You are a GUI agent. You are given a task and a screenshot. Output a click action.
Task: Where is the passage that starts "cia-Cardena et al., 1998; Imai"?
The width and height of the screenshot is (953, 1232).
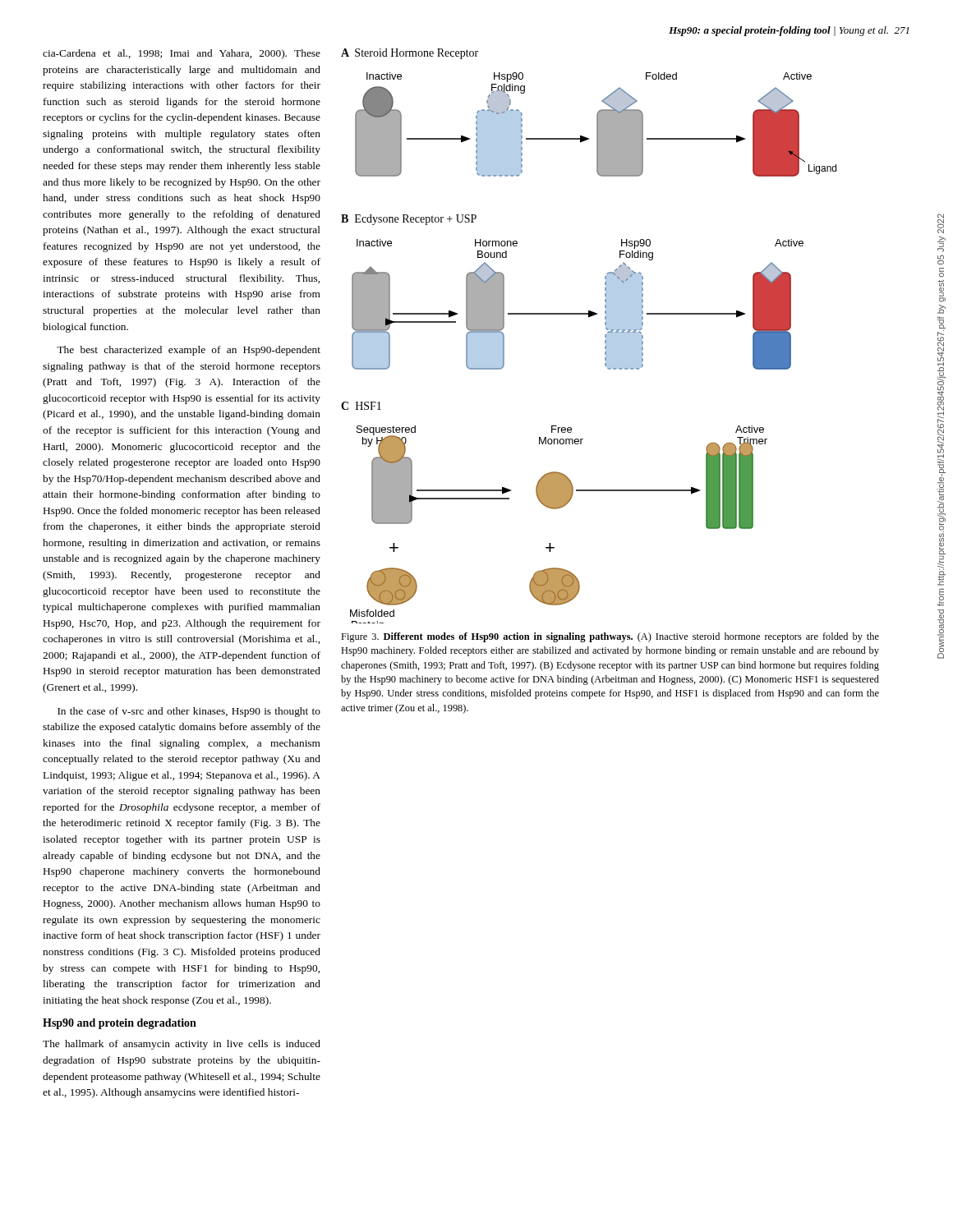pos(182,527)
